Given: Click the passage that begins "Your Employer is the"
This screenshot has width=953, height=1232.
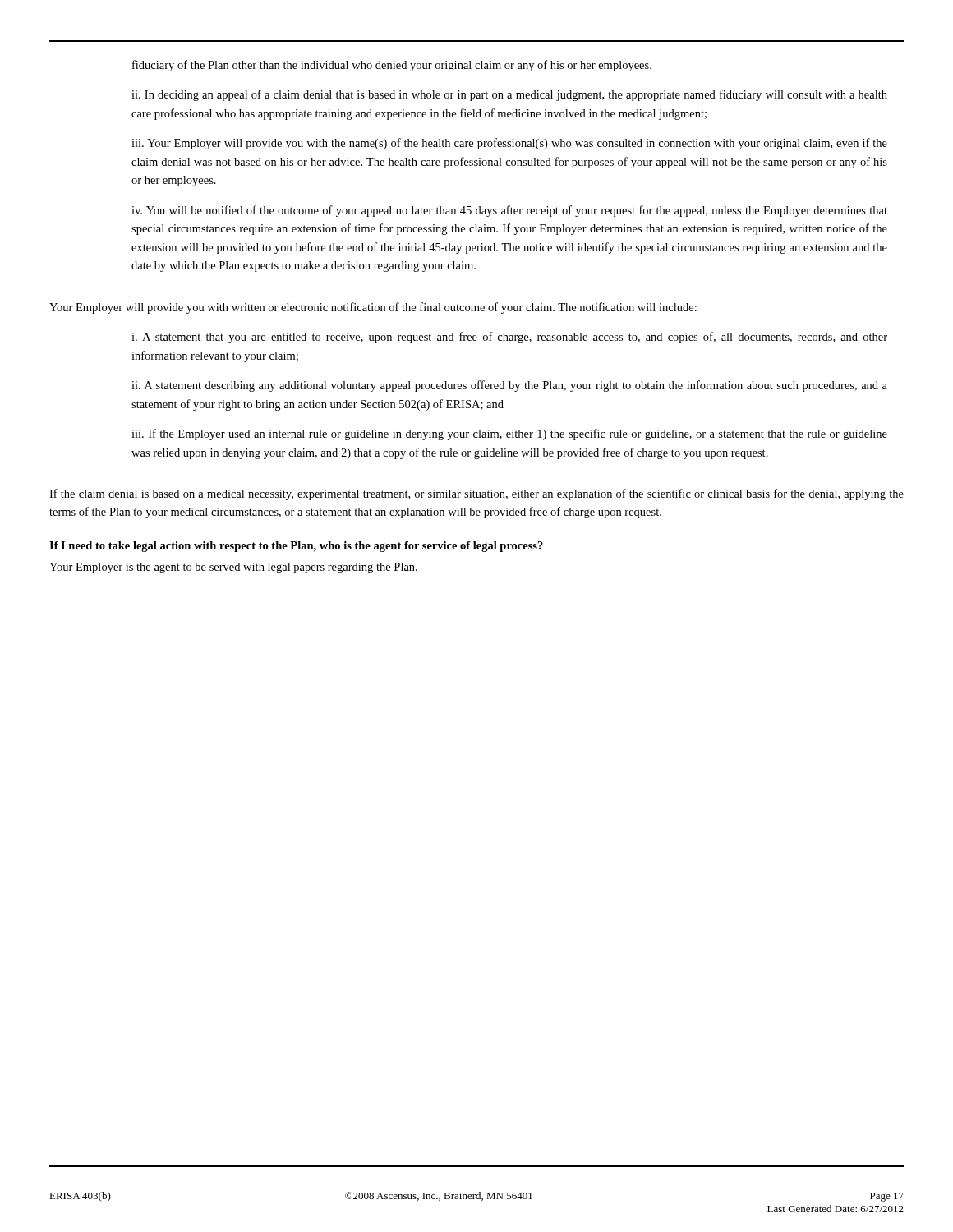Looking at the screenshot, I should (x=234, y=567).
